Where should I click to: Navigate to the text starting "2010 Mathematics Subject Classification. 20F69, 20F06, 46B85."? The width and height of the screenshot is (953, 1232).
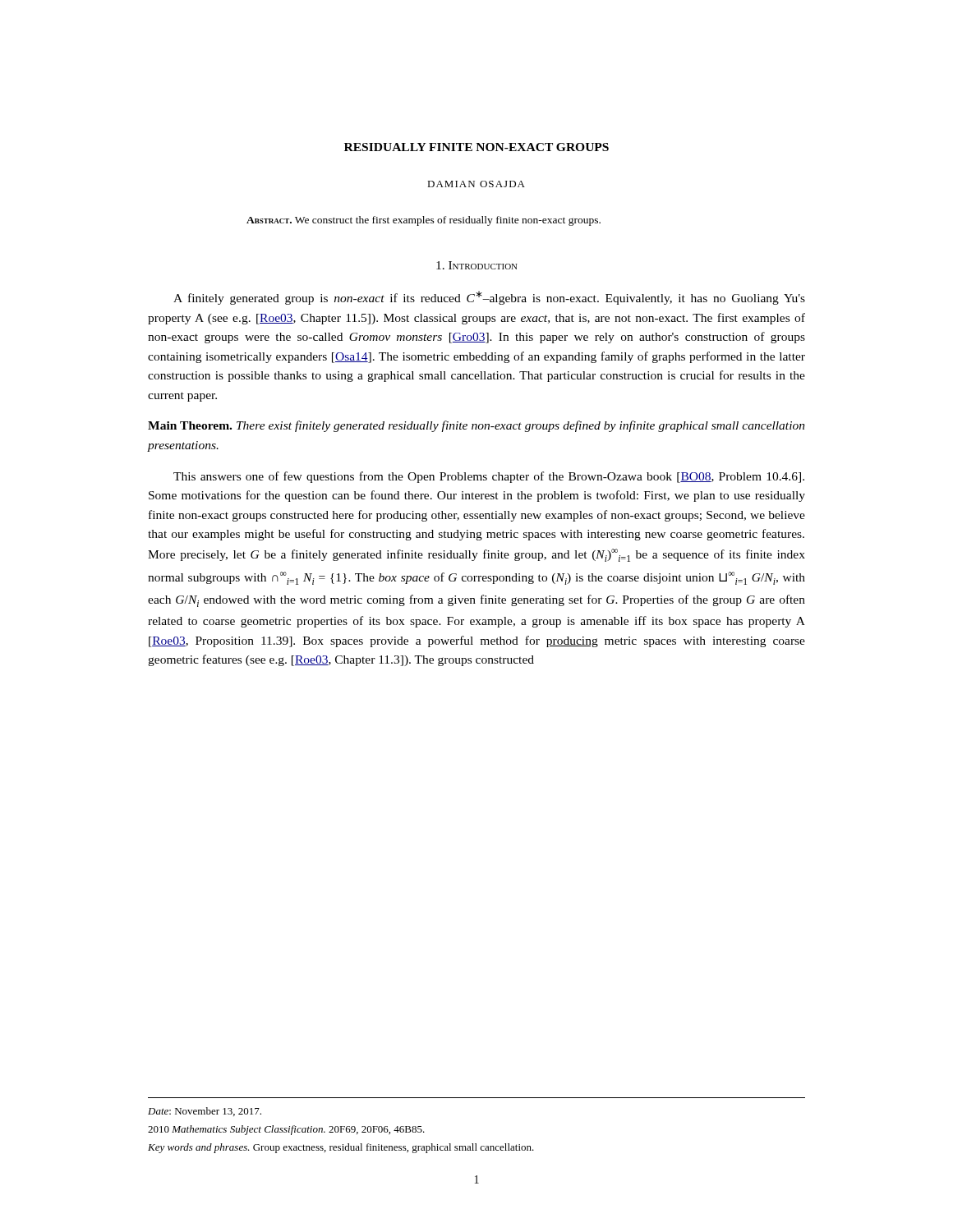click(x=286, y=1129)
